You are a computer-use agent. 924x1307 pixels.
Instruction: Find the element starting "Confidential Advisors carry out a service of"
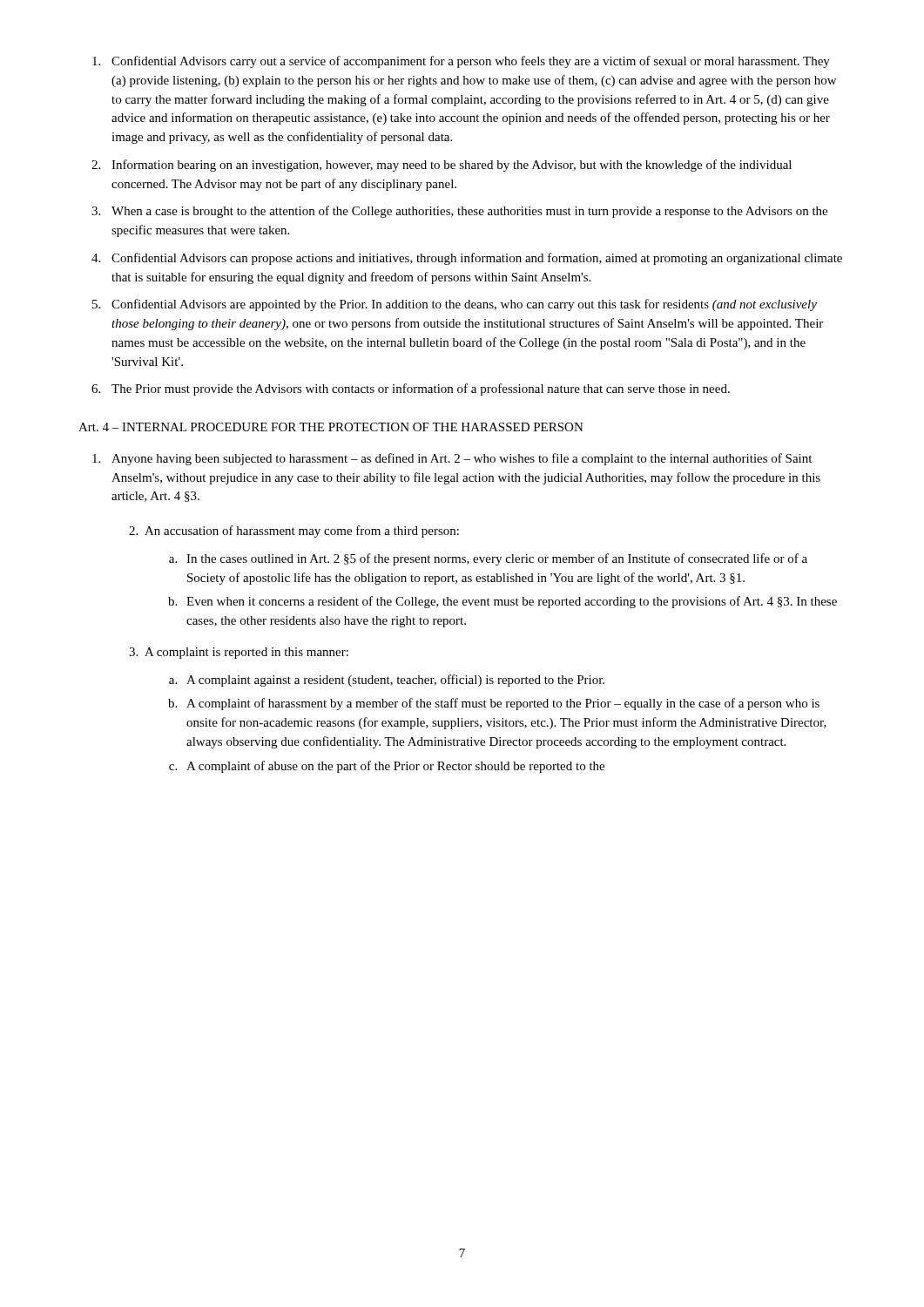(474, 99)
